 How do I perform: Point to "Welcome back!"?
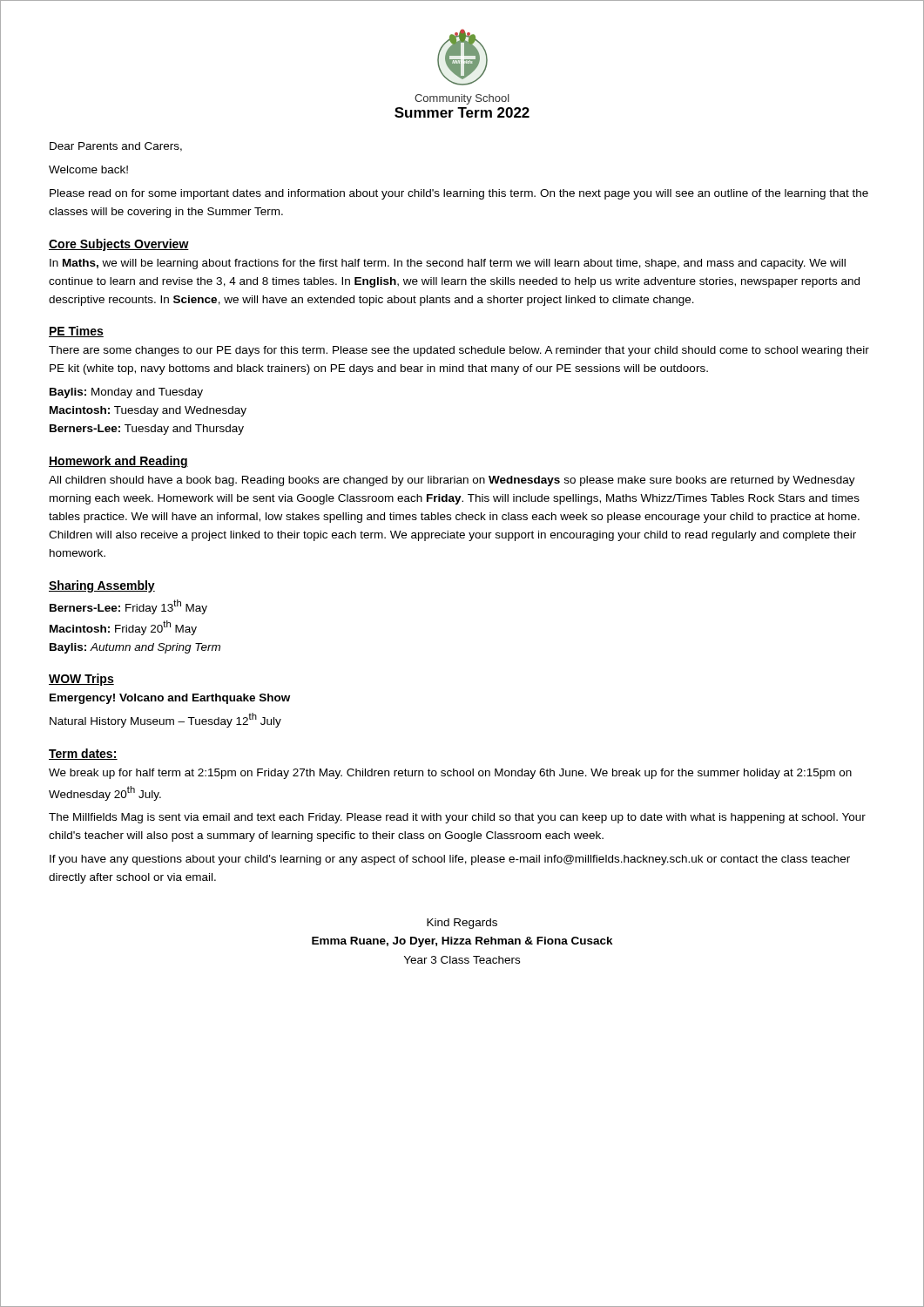point(89,169)
